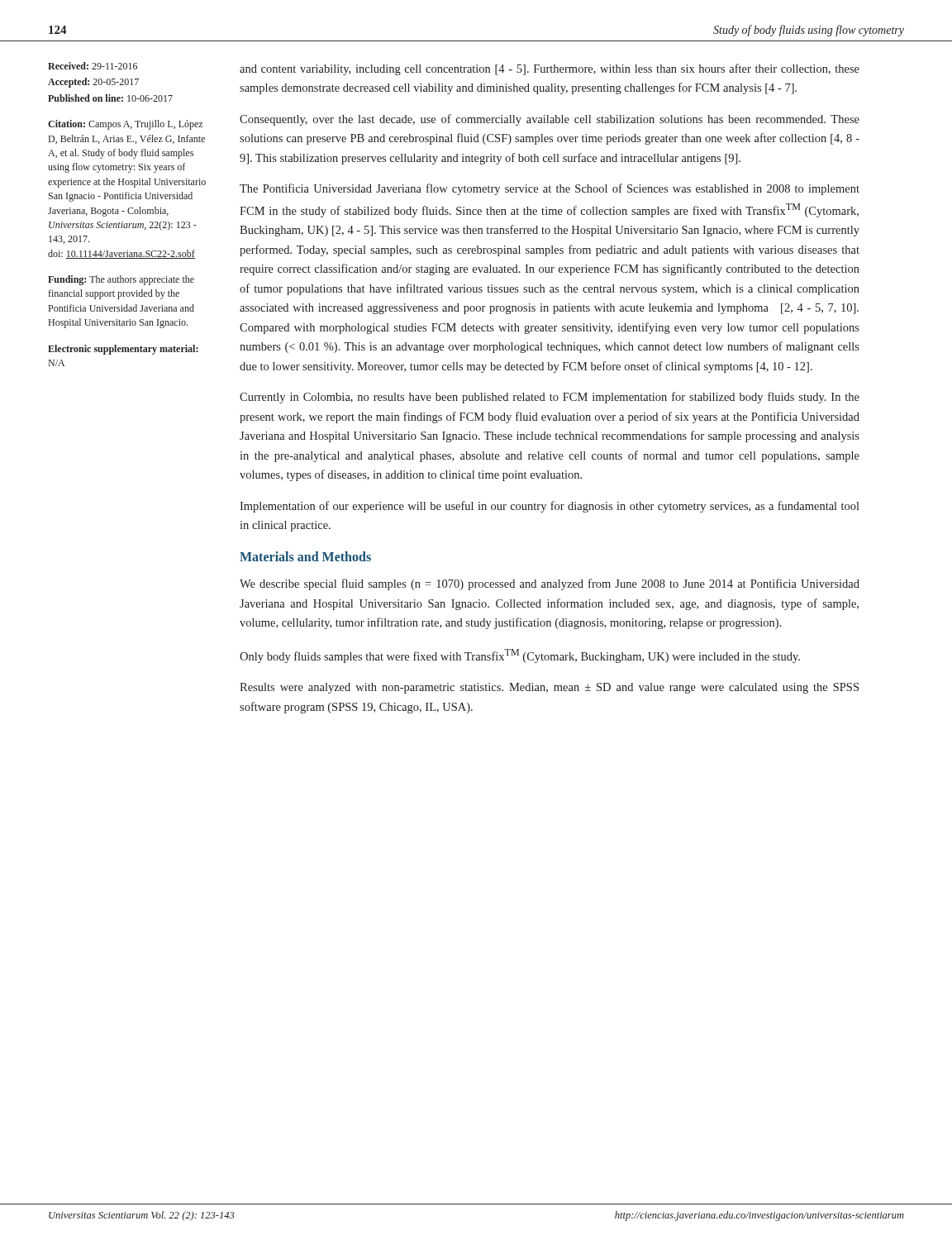This screenshot has width=952, height=1240.
Task: Find the block on this page that starts "Consequently, over the"
Action: click(x=550, y=139)
